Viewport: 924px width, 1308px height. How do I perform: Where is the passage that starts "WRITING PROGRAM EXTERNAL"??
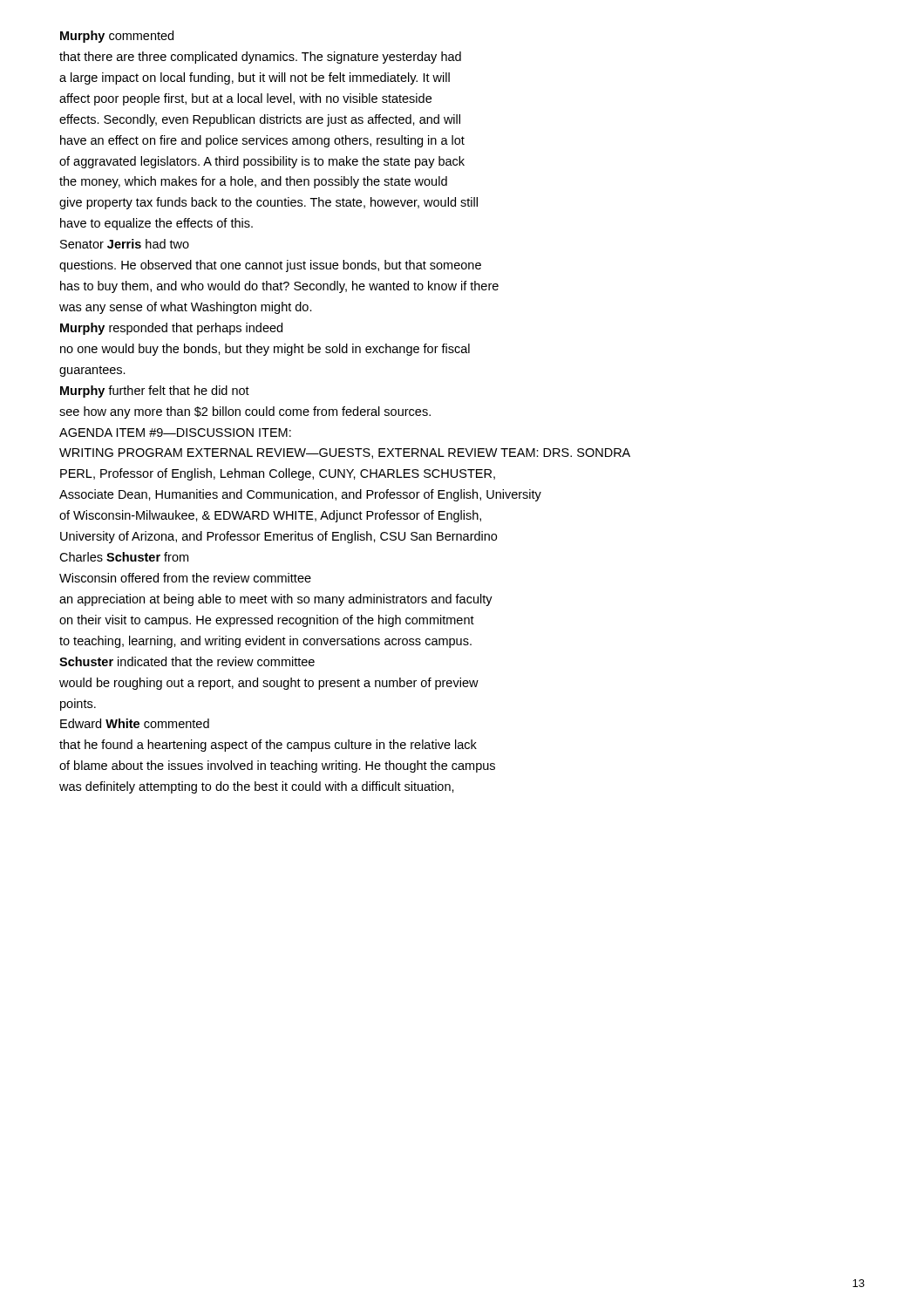(462, 496)
